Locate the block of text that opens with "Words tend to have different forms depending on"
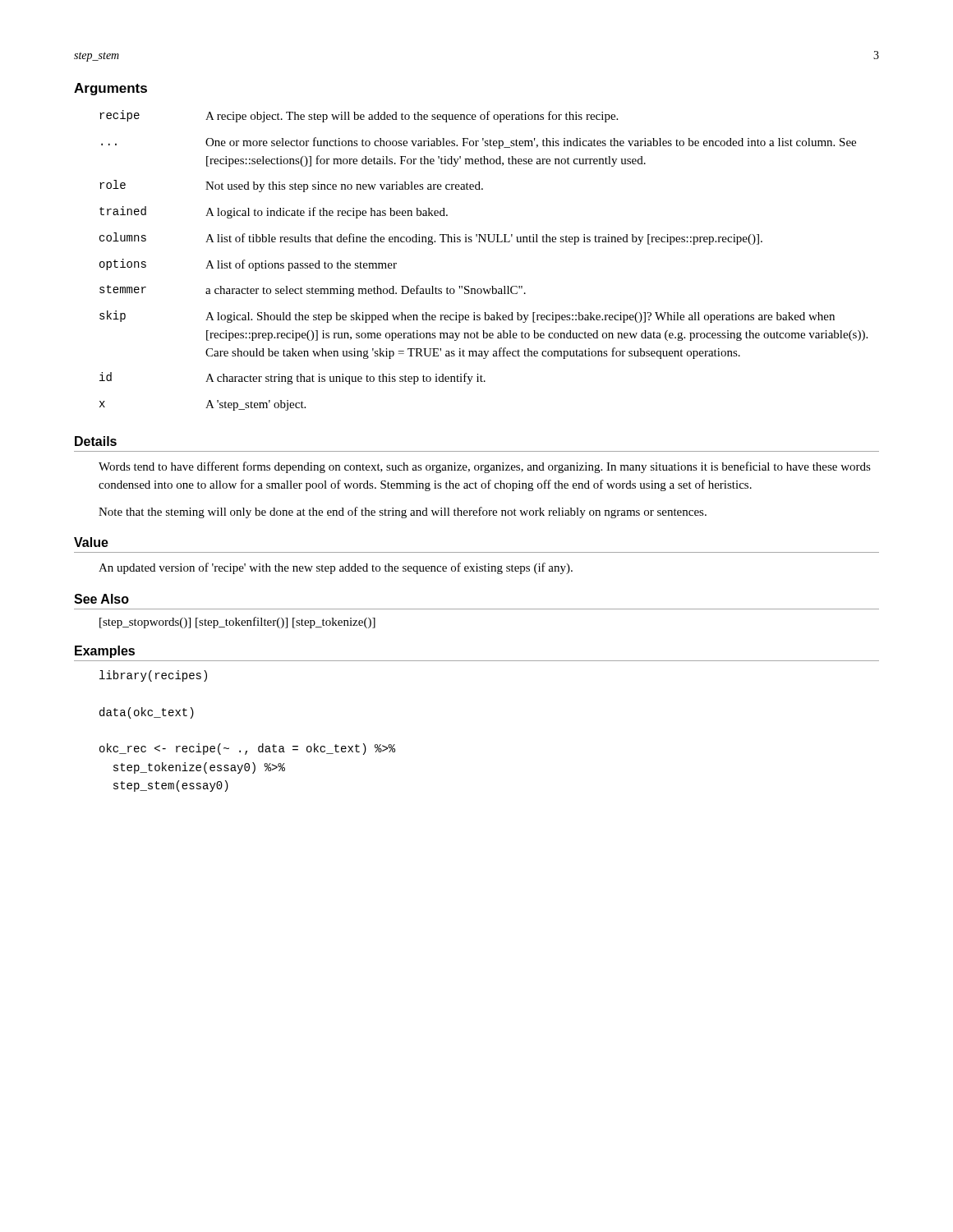Screen dimensions: 1232x953 pyautogui.click(x=485, y=476)
